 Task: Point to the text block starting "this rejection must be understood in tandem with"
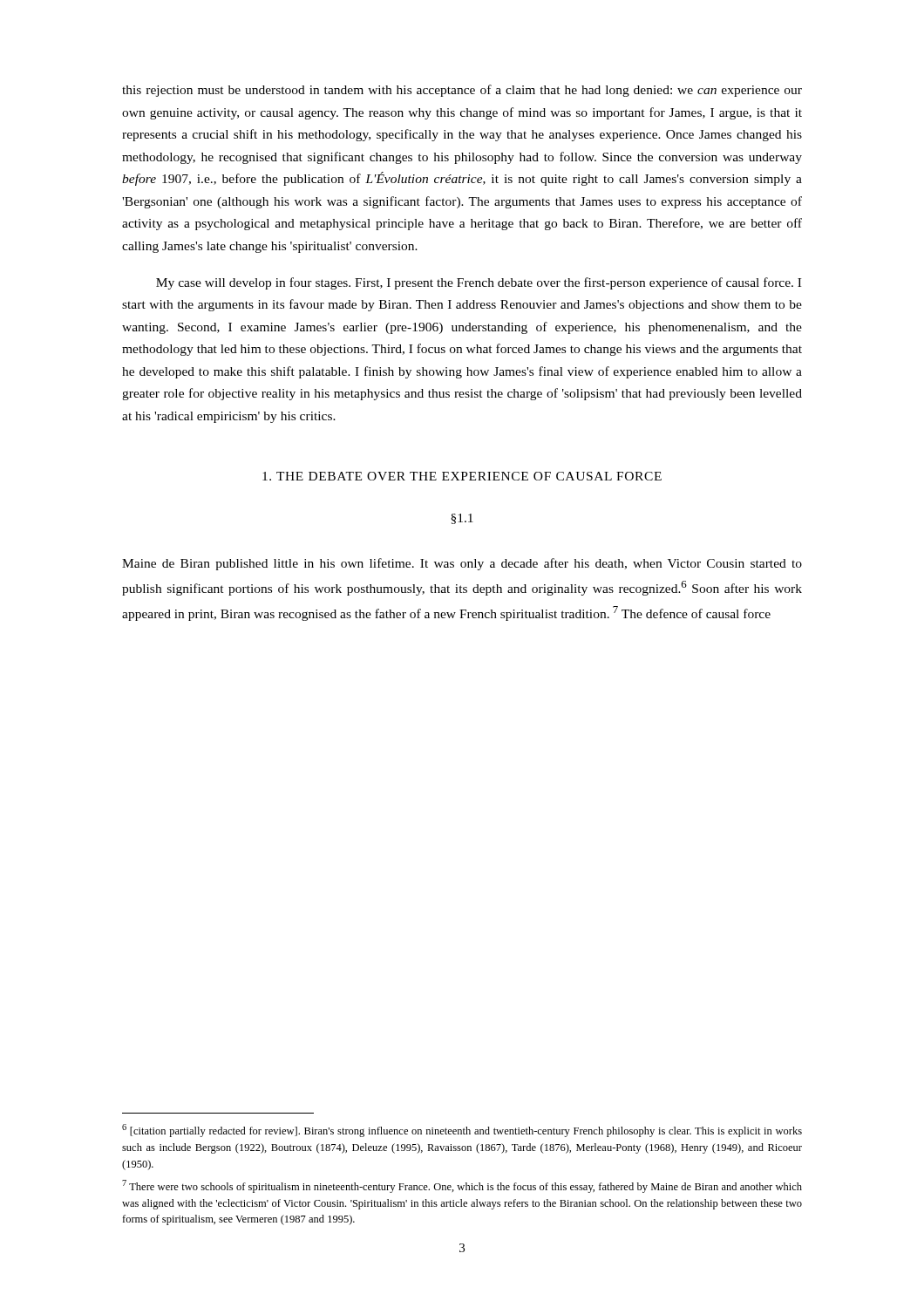(x=462, y=167)
